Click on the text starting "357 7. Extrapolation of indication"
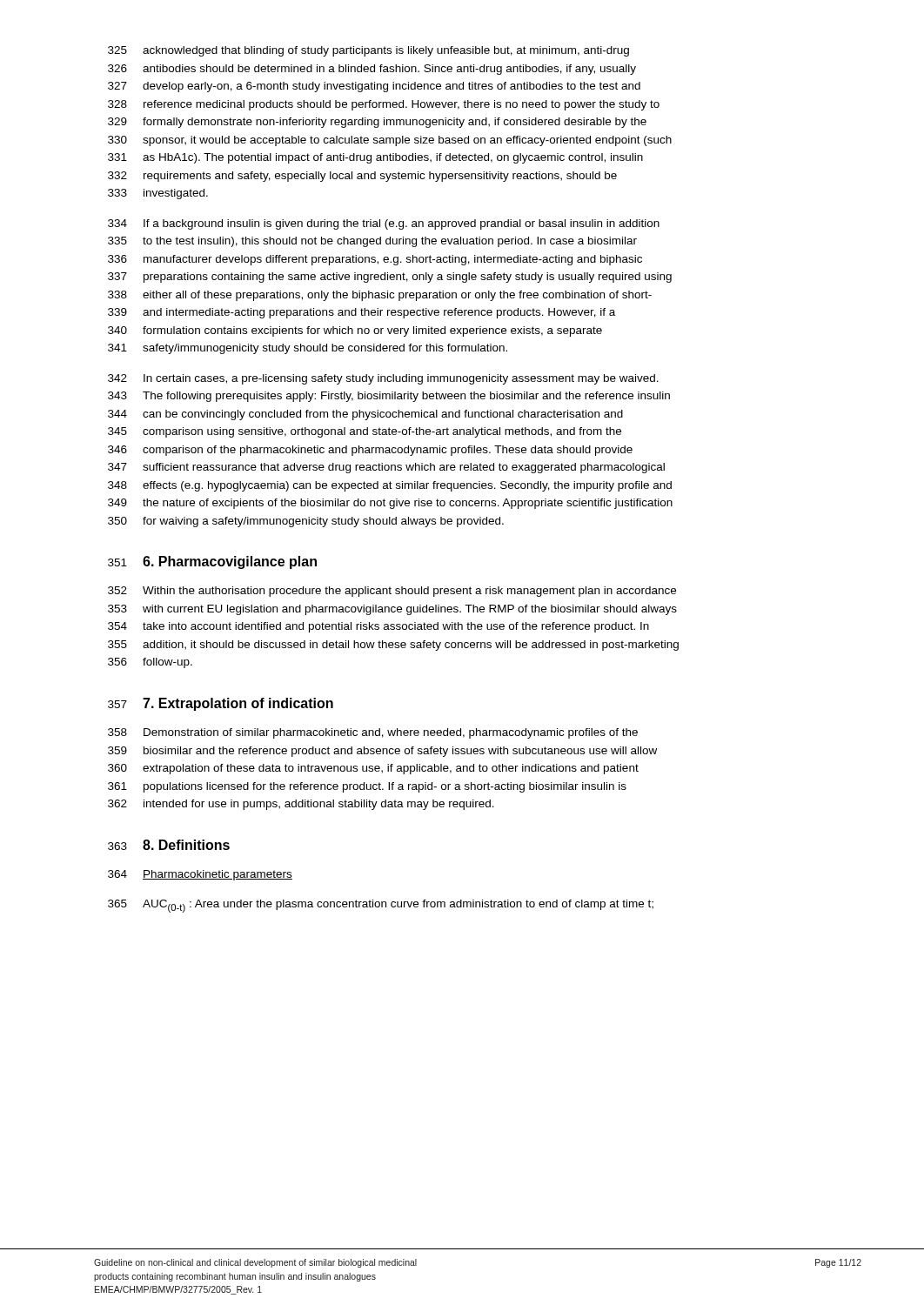This screenshot has height=1305, width=924. 214,704
